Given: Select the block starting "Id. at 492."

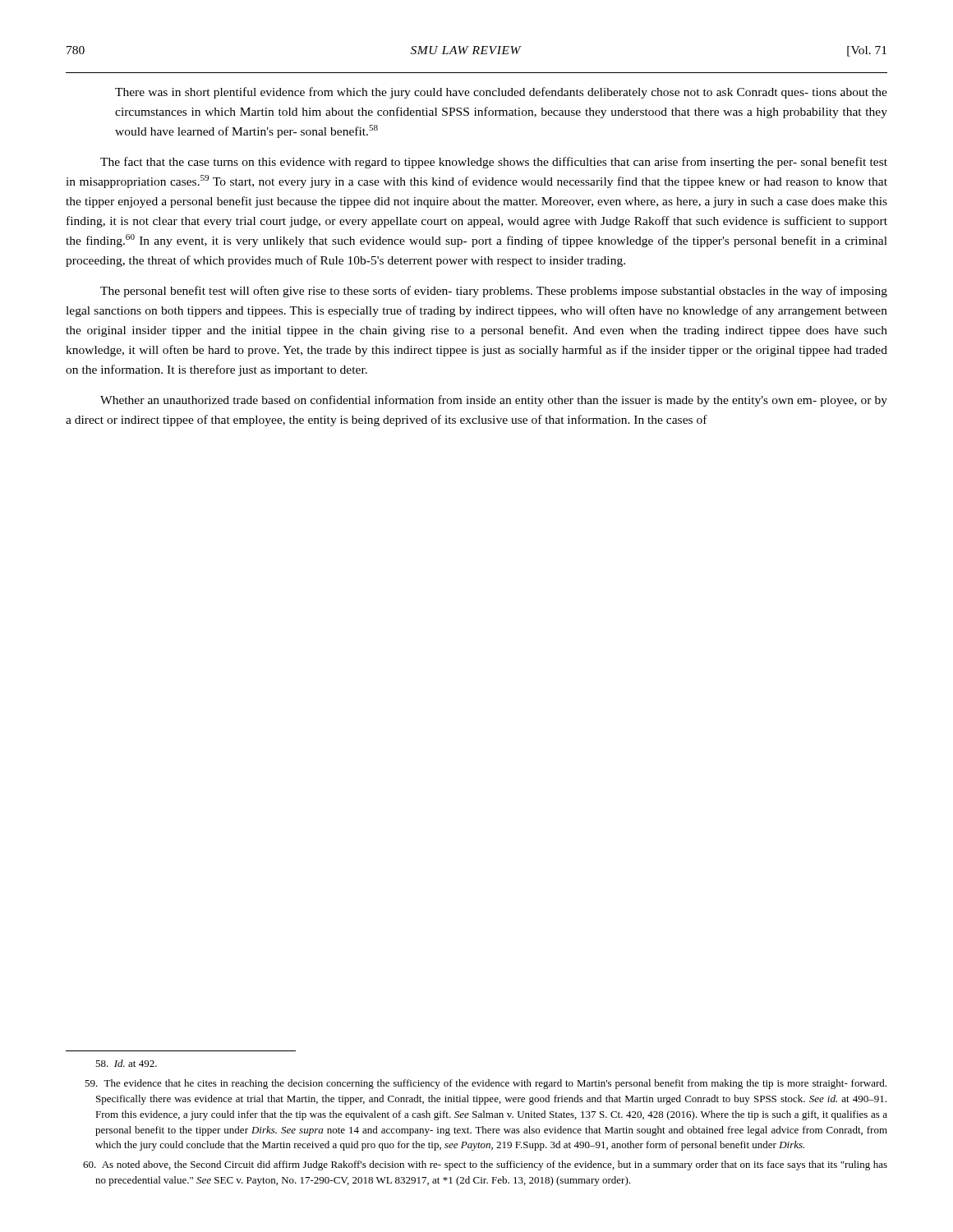Looking at the screenshot, I should coord(126,1063).
